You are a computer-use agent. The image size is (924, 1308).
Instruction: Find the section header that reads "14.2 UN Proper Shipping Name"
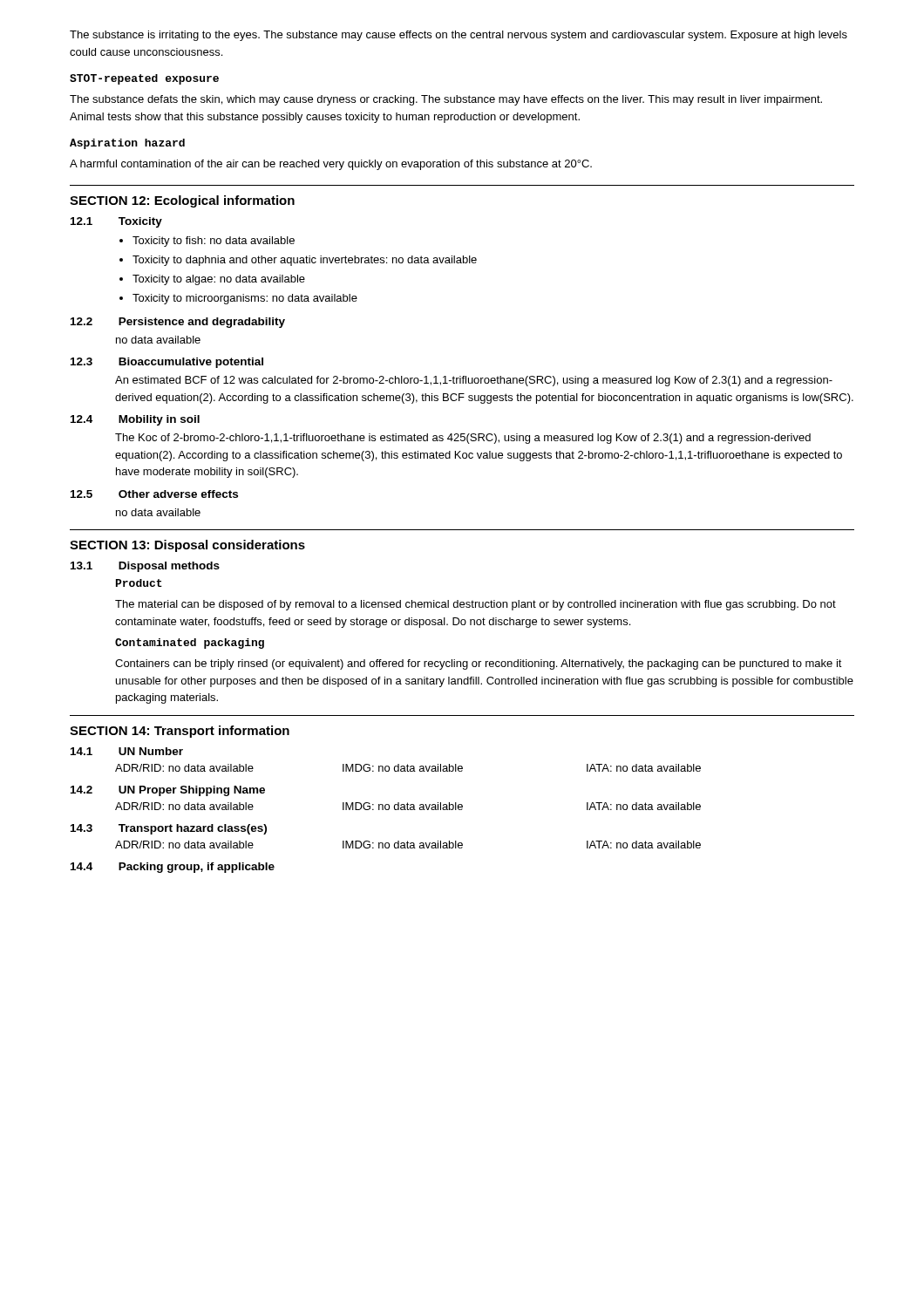point(168,790)
